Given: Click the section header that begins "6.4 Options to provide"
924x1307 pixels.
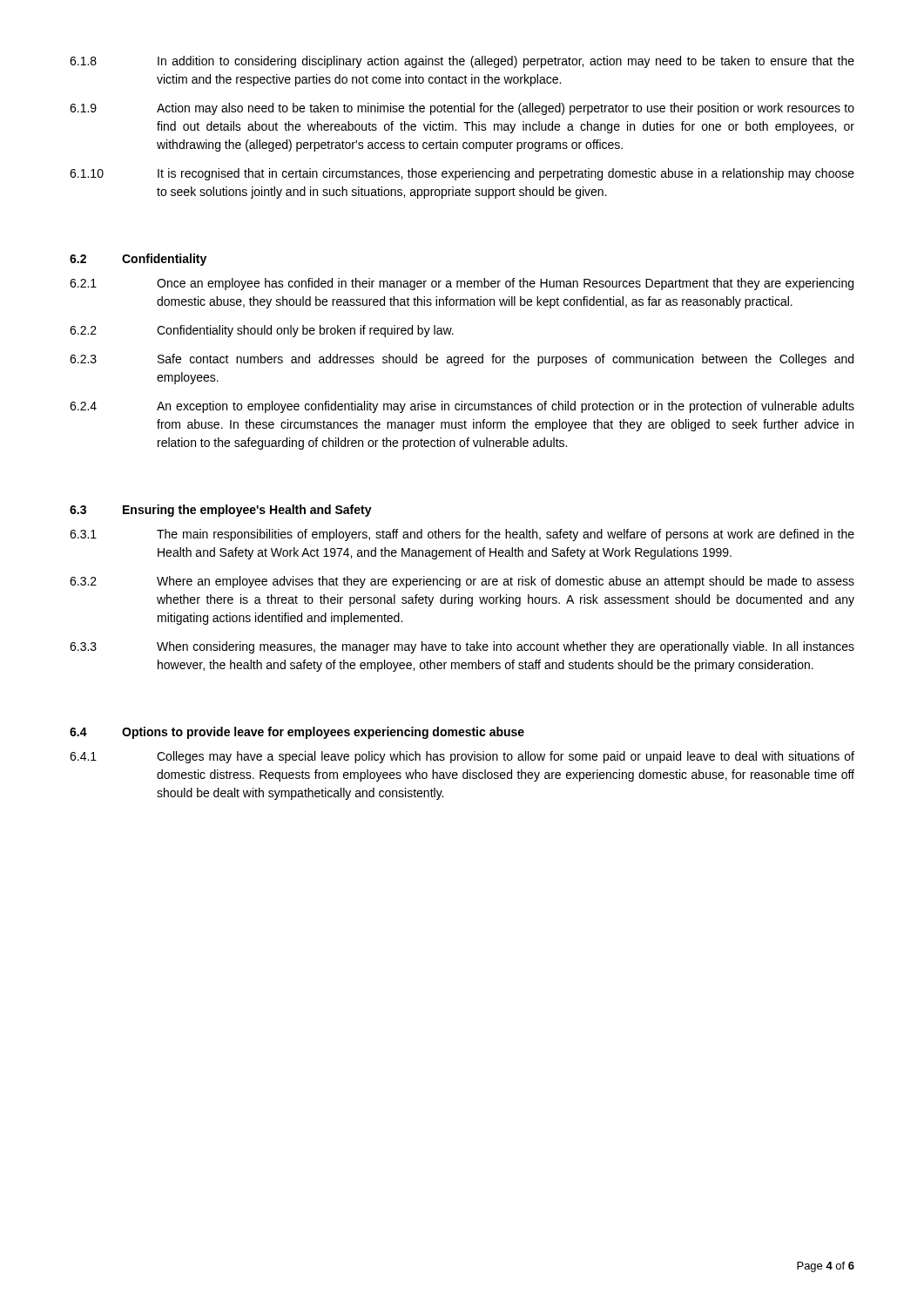Looking at the screenshot, I should coord(297,732).
